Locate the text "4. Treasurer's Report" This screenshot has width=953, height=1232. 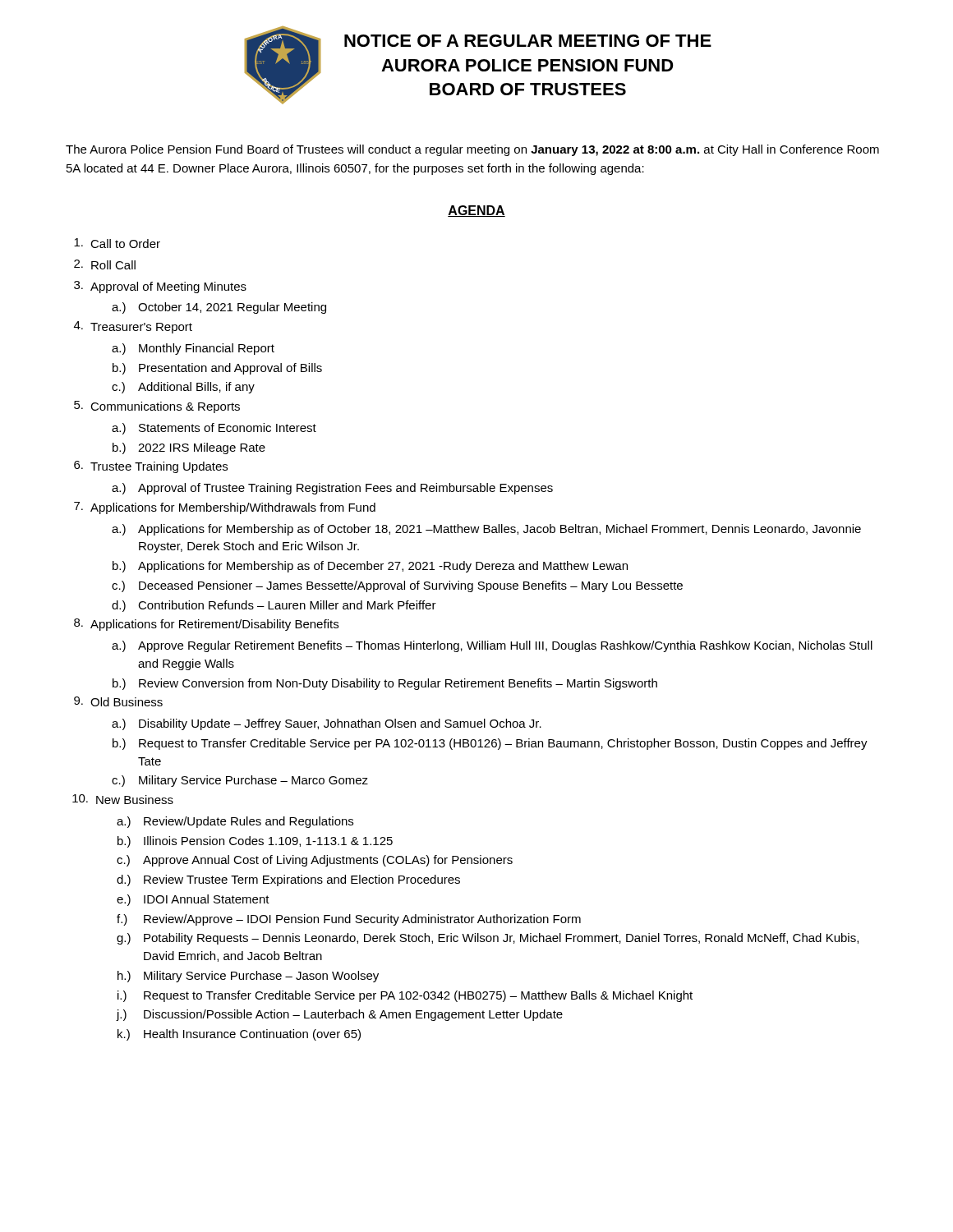(x=133, y=327)
